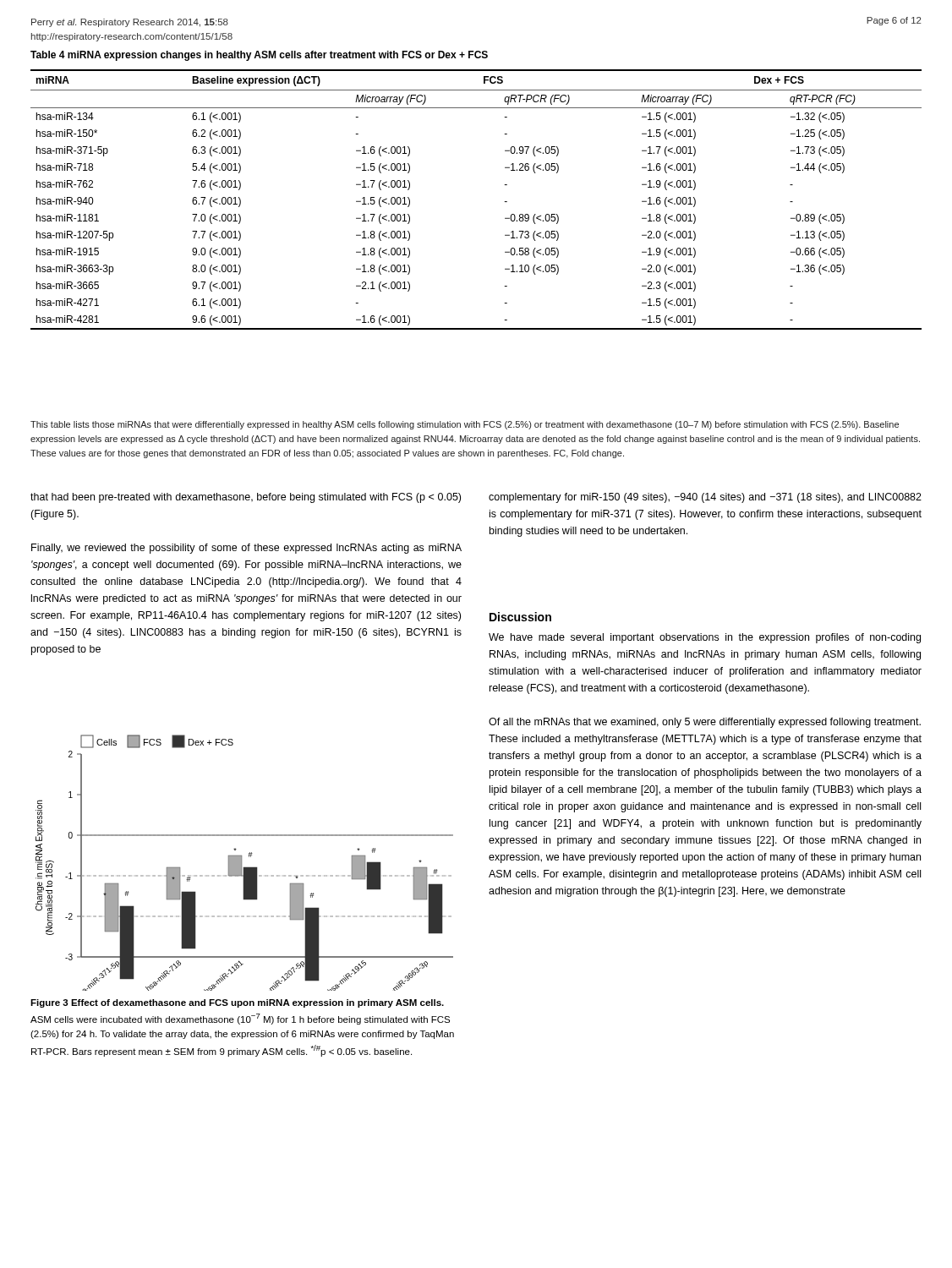
Task: Click the table
Action: click(x=476, y=200)
